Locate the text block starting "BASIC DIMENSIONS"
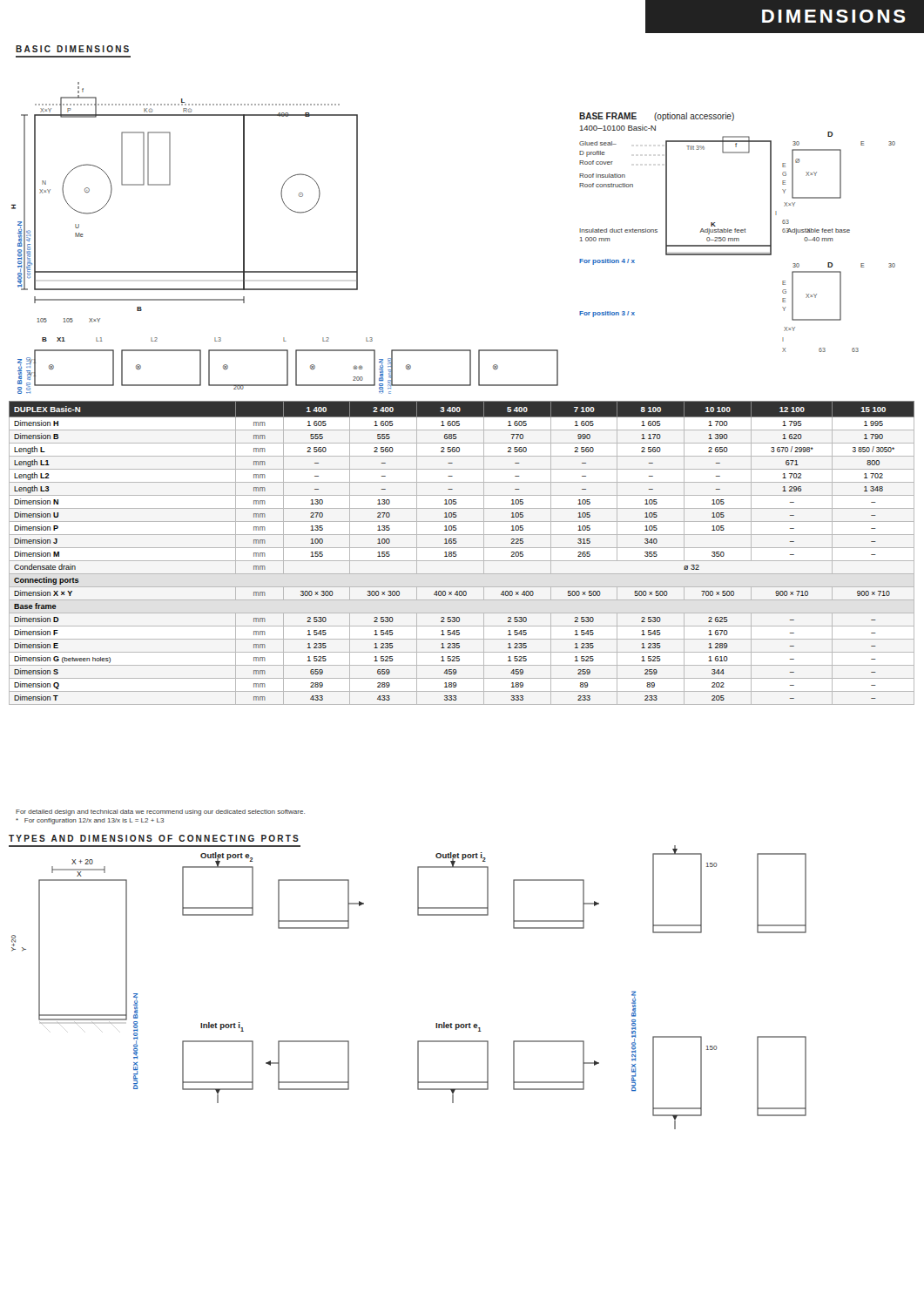 (73, 51)
